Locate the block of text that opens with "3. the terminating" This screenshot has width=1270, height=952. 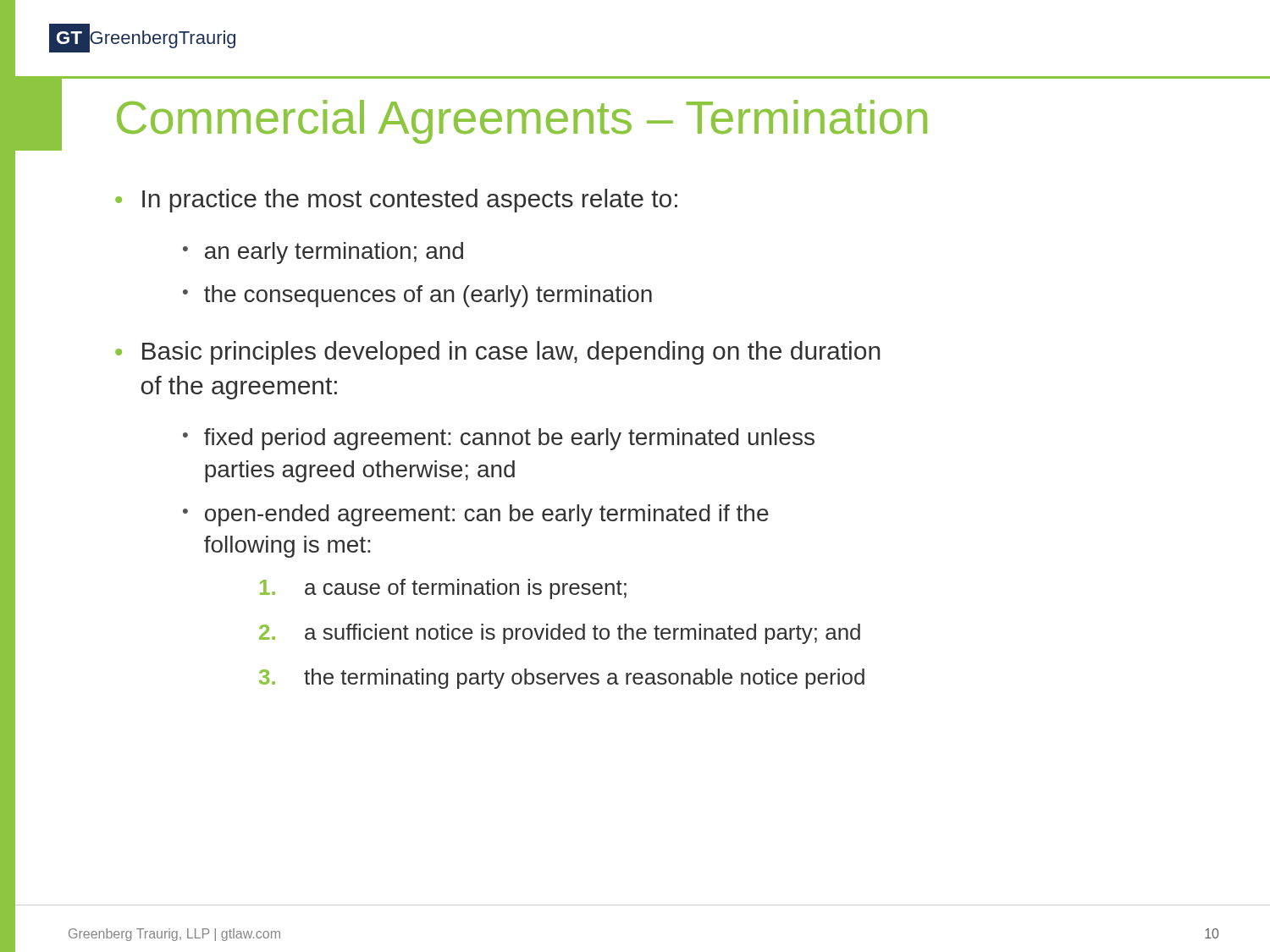pos(562,678)
